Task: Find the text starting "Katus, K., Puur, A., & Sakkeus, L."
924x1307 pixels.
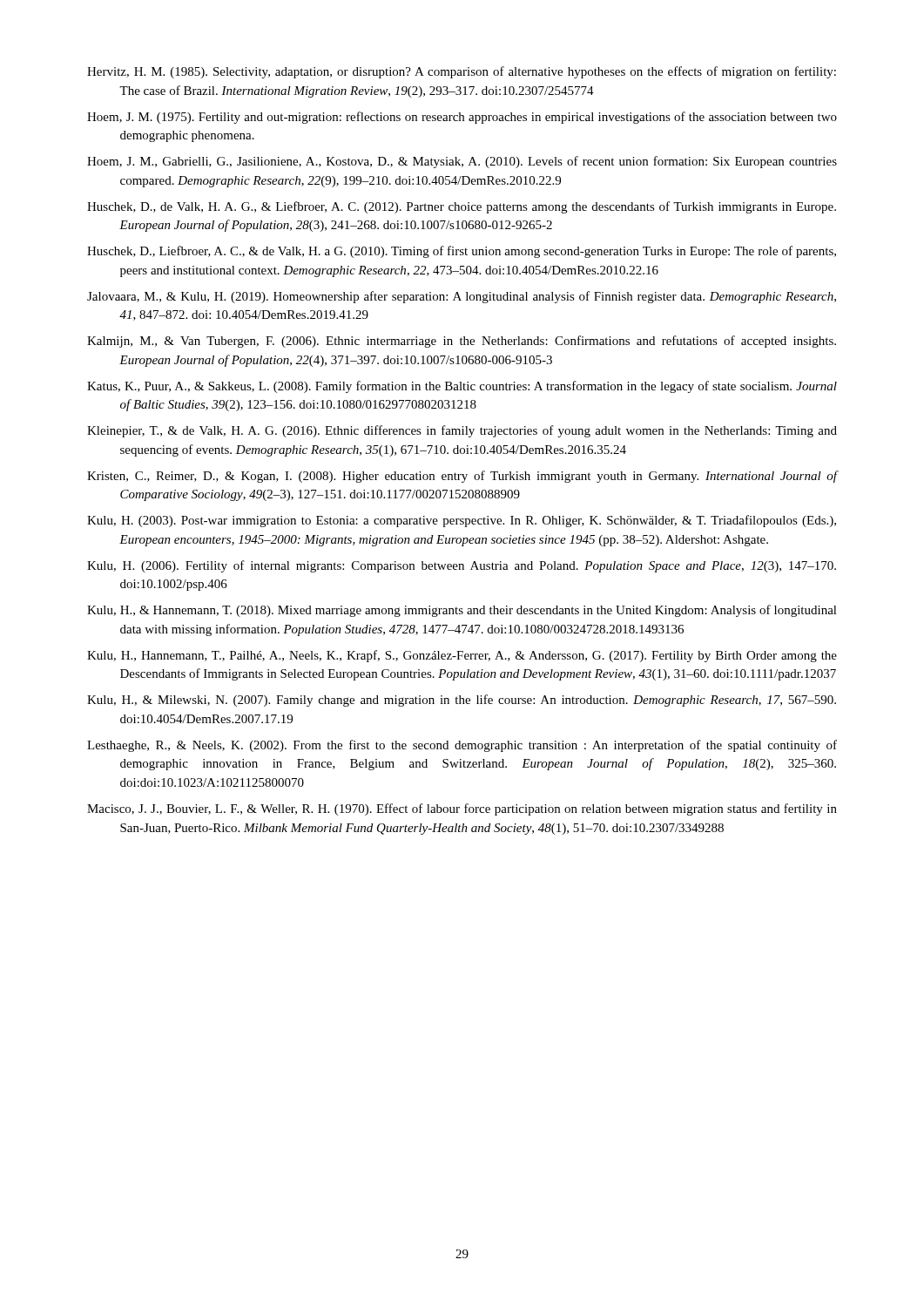Action: 462,395
